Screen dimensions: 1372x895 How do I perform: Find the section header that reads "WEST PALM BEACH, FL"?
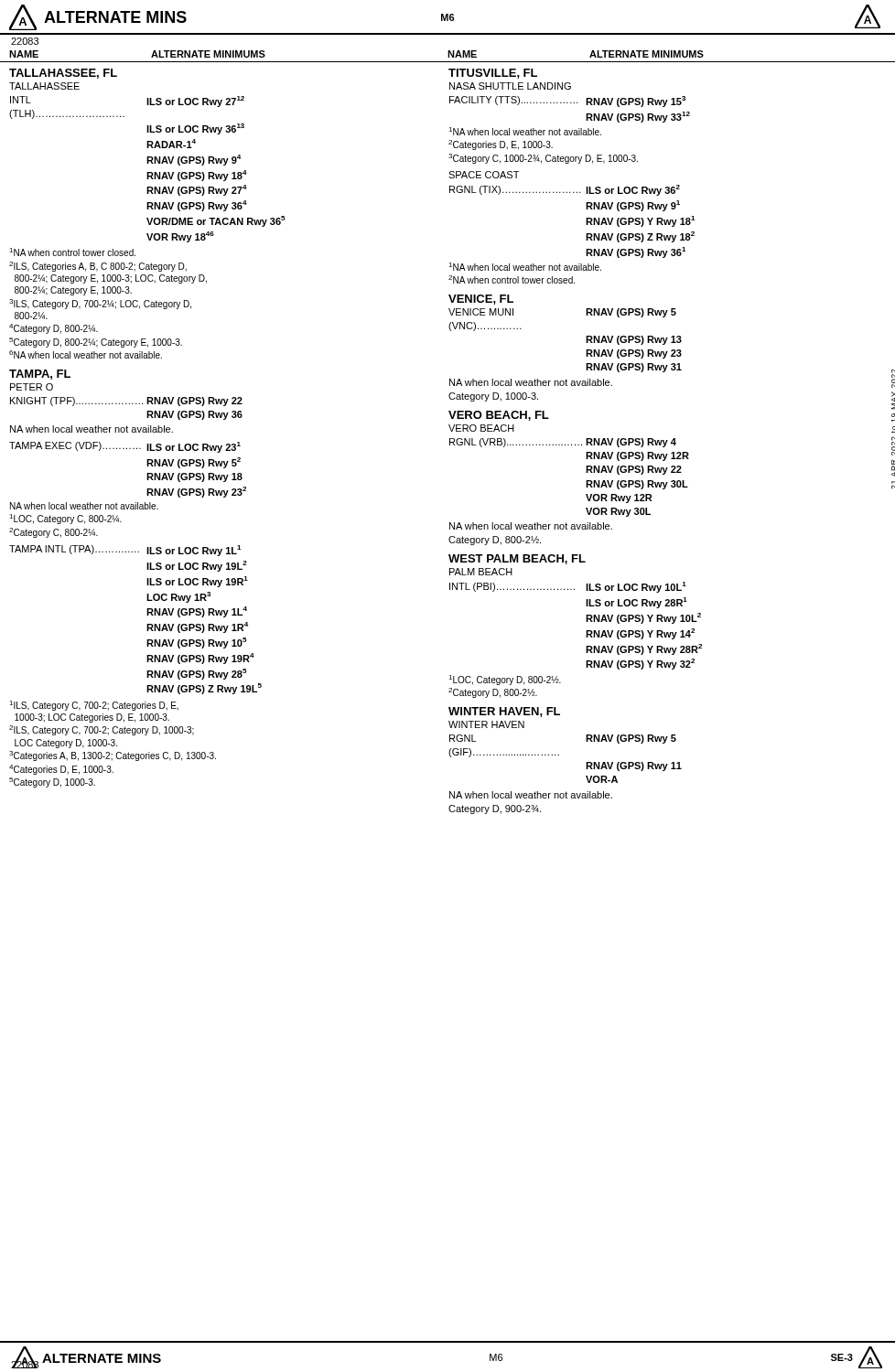pos(517,559)
